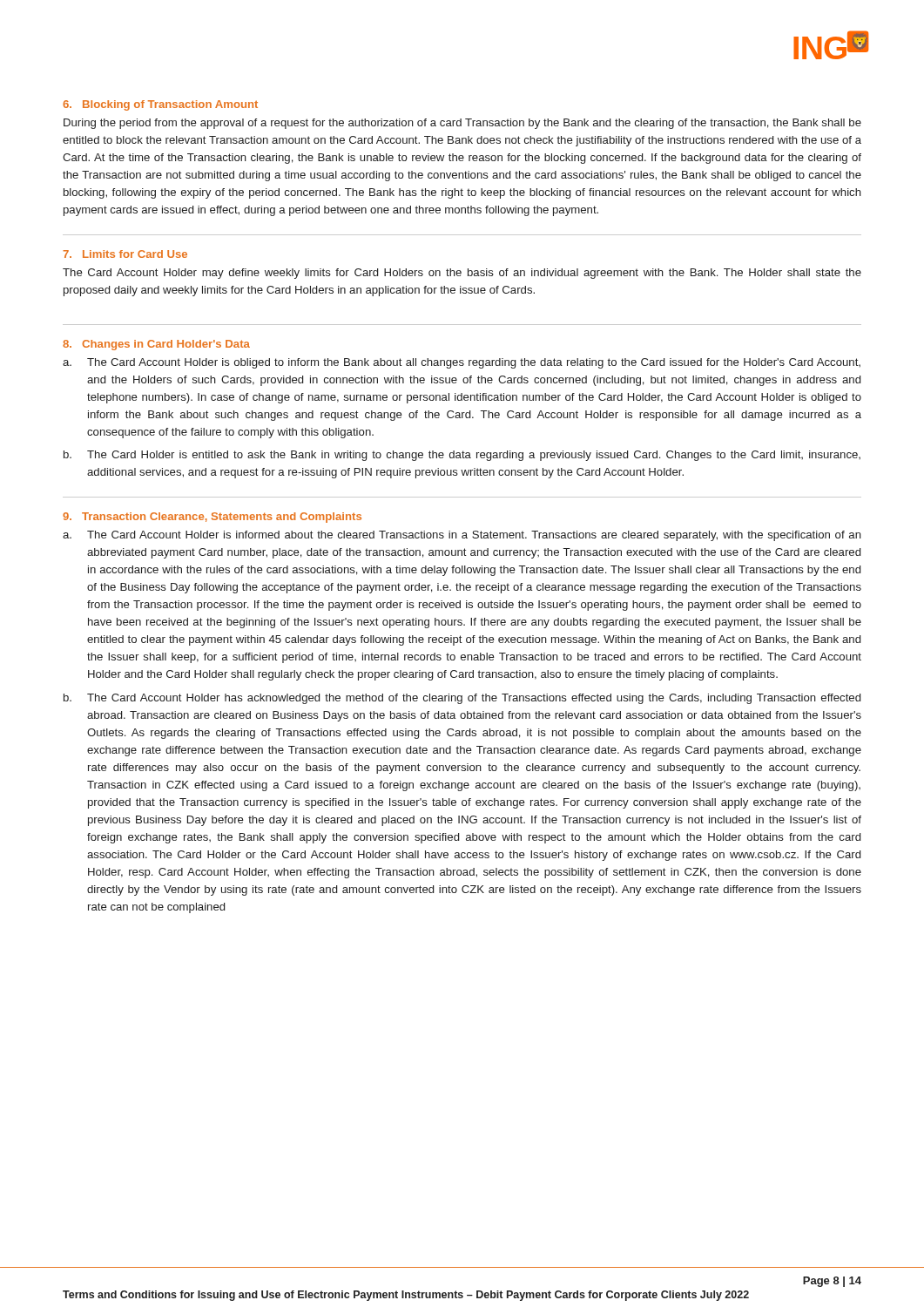Locate the text "7. Limits for Card Use"
924x1307 pixels.
point(125,254)
